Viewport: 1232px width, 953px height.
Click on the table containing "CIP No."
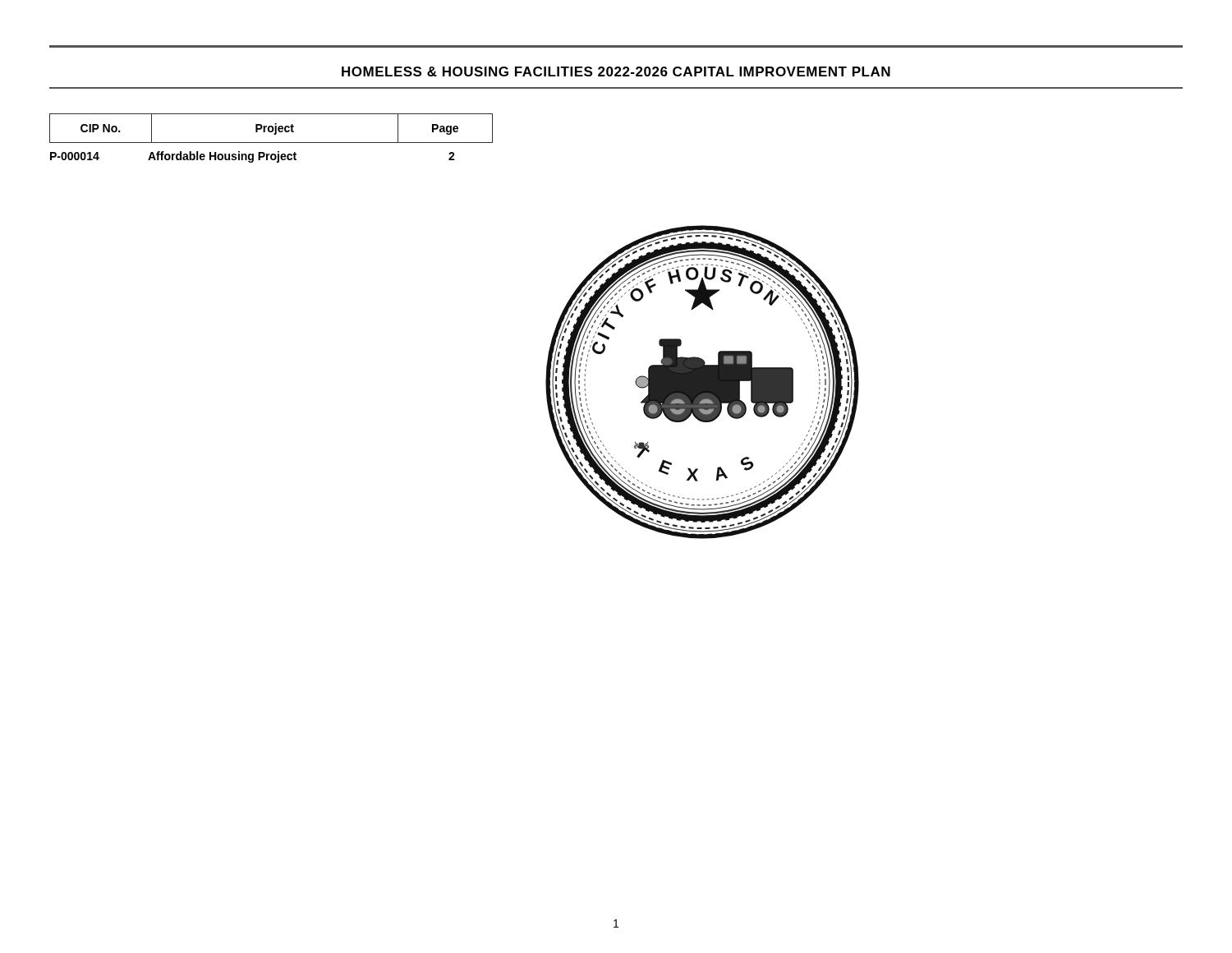click(x=271, y=138)
